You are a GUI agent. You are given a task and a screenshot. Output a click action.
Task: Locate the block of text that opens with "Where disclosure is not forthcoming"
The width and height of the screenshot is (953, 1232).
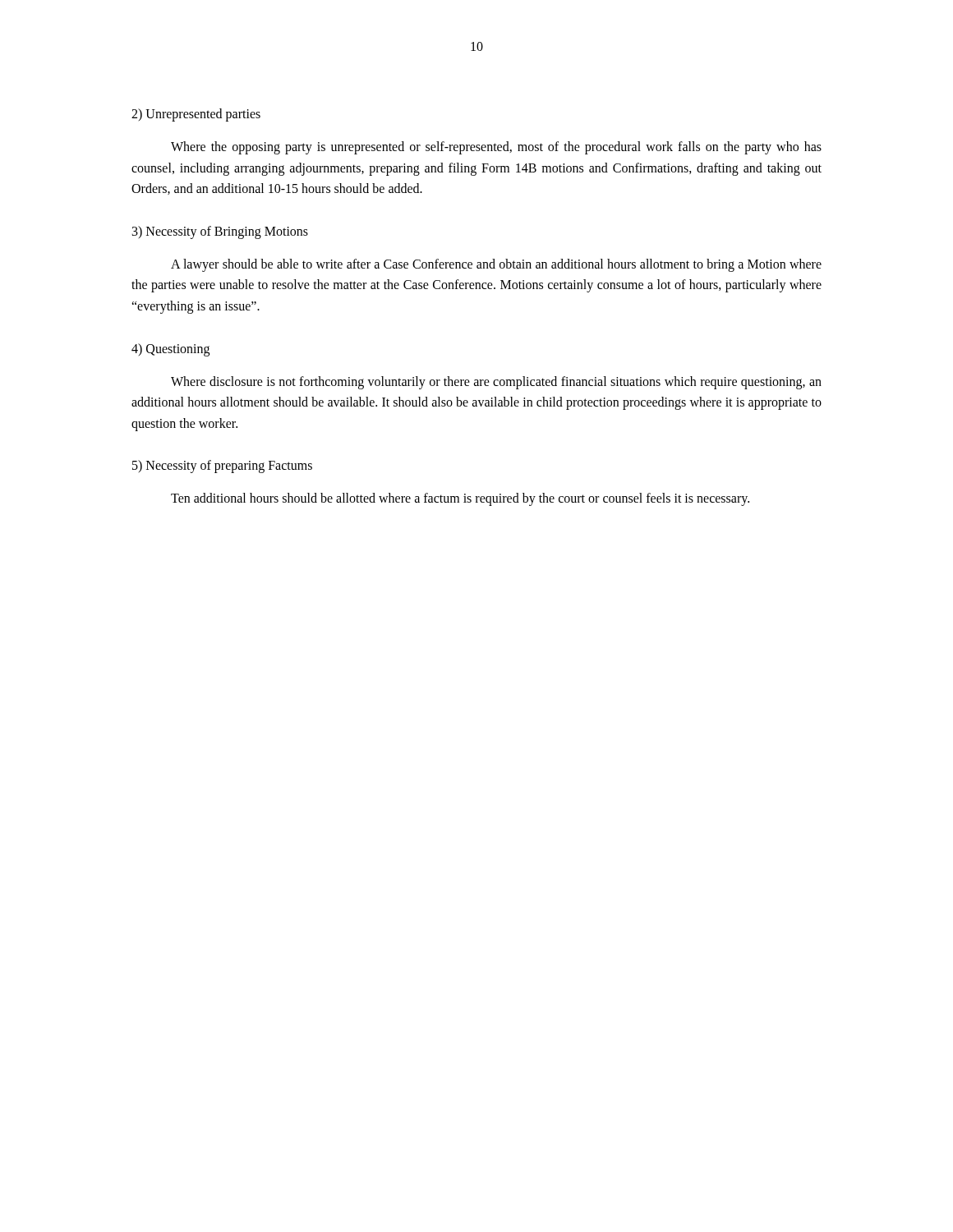pos(476,402)
